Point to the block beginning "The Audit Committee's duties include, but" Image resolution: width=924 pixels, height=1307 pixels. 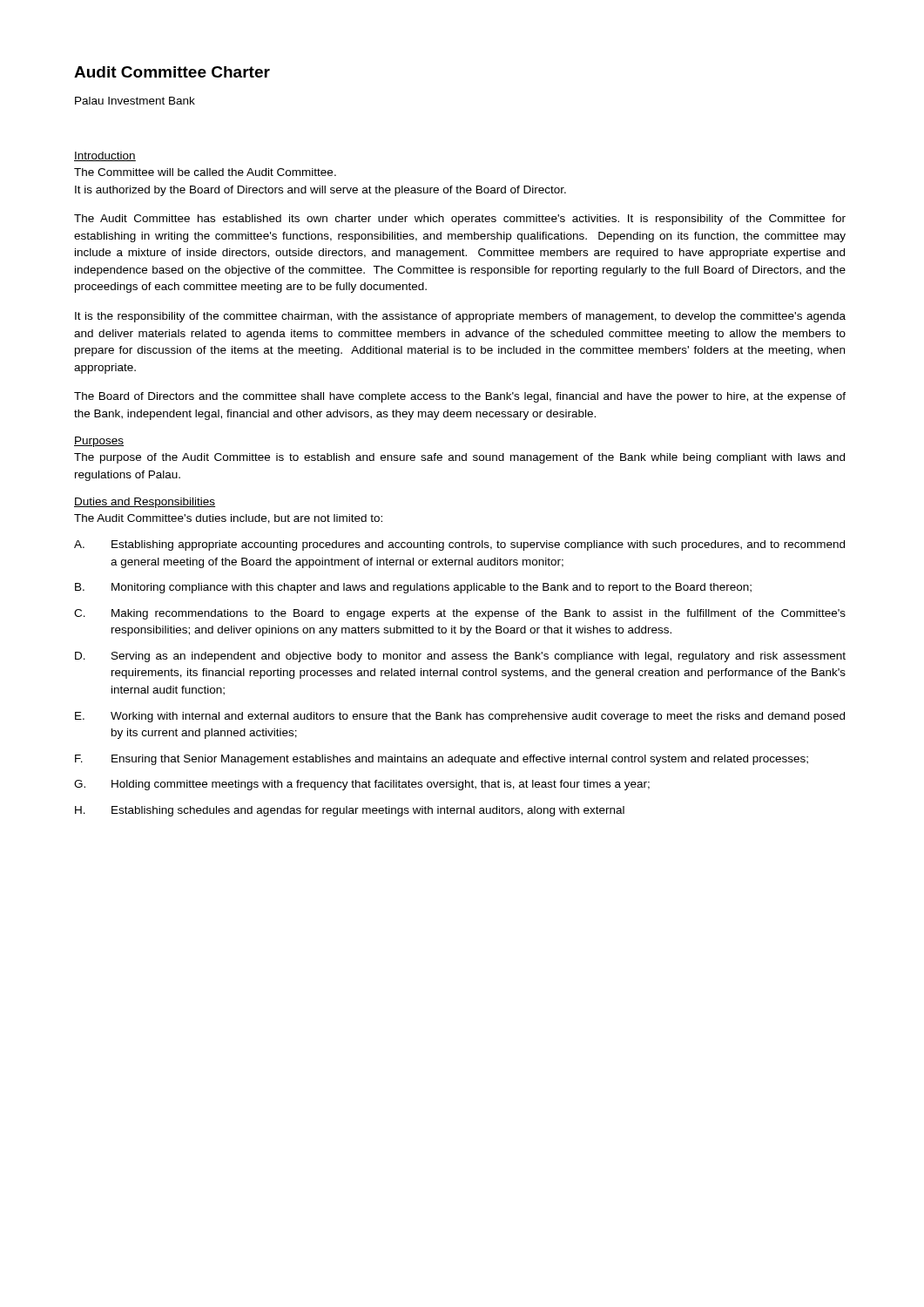229,518
